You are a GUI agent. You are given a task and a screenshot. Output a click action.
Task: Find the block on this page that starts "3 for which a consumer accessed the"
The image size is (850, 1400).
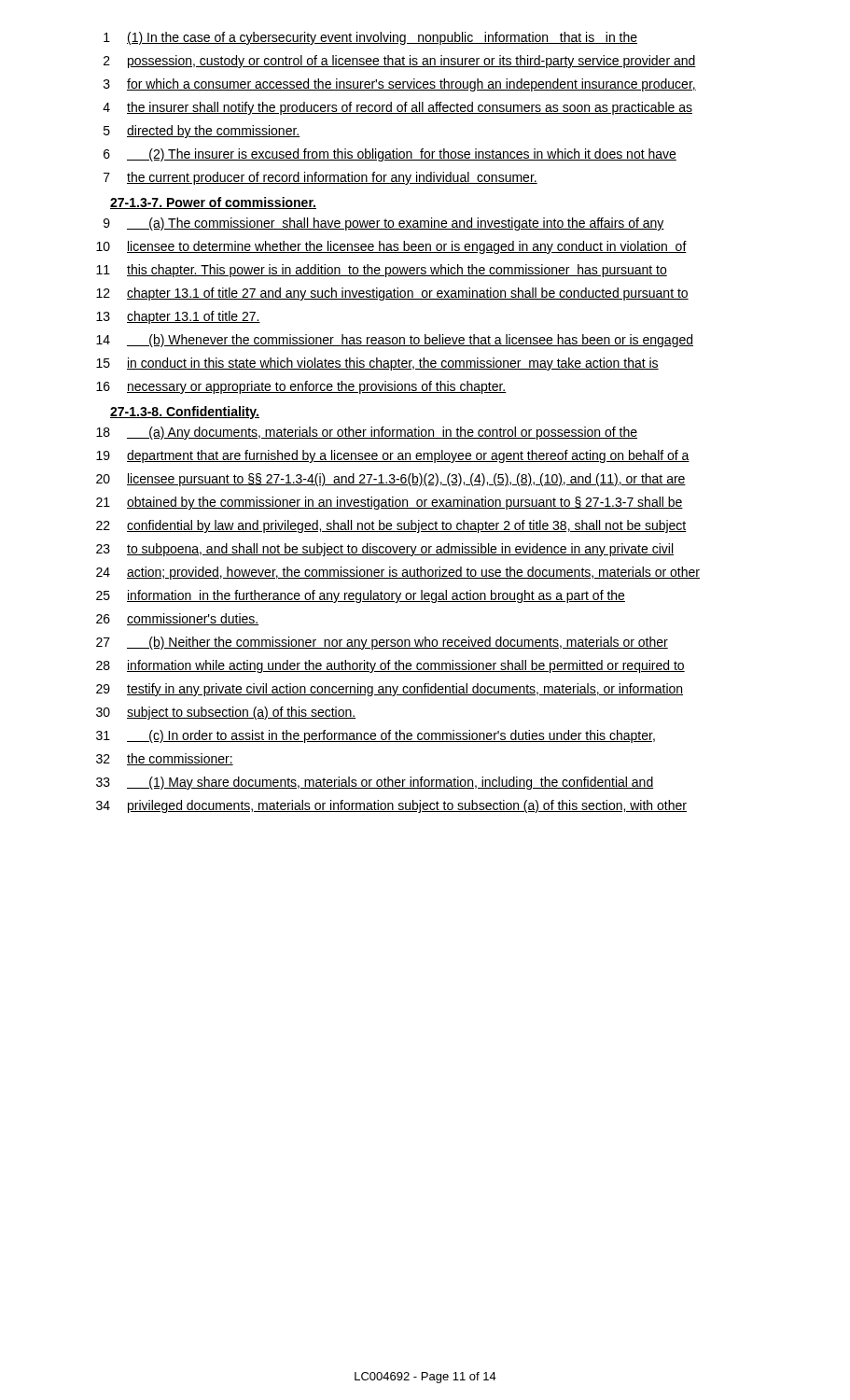[434, 84]
